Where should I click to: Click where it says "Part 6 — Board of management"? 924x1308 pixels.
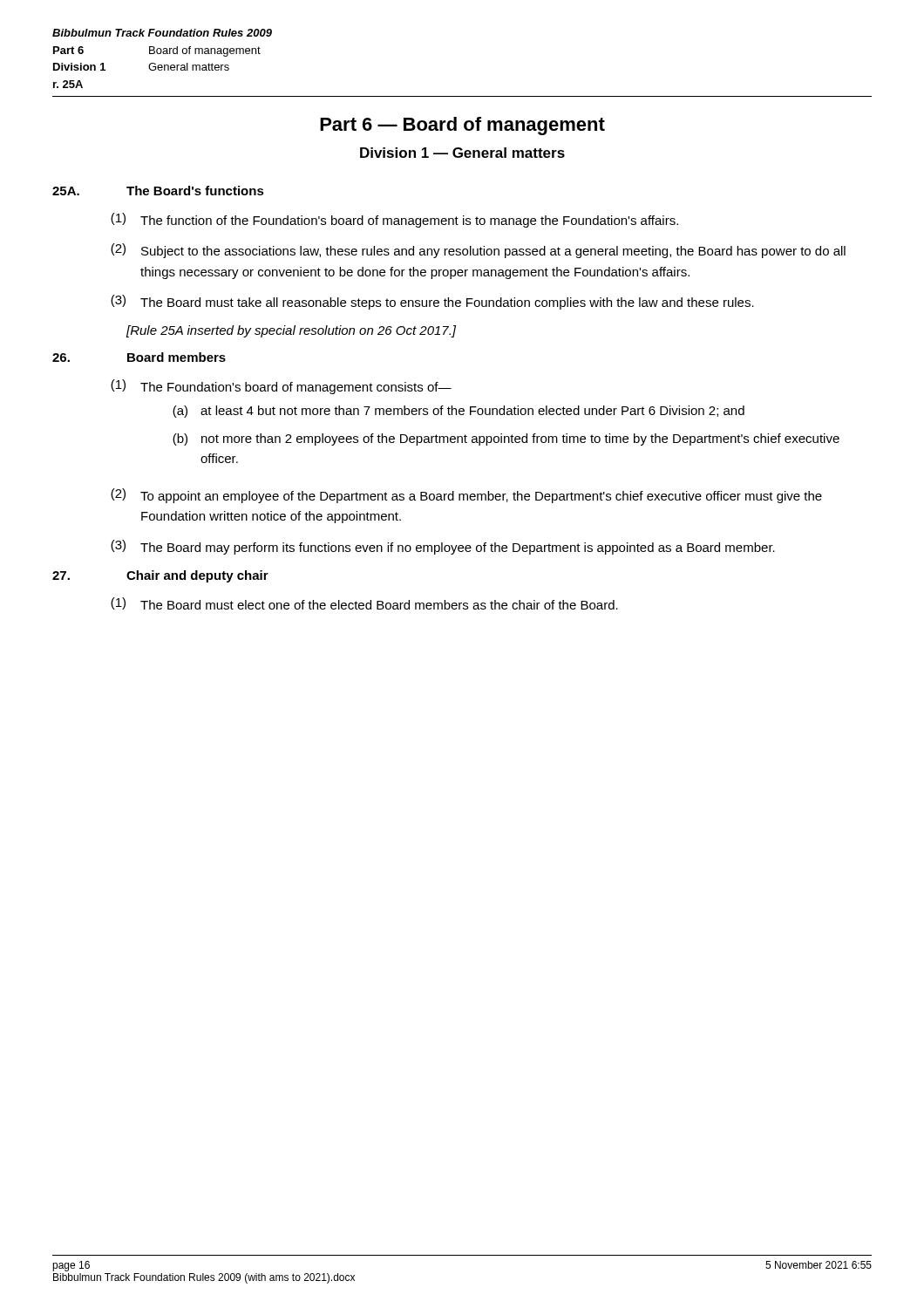coord(462,124)
